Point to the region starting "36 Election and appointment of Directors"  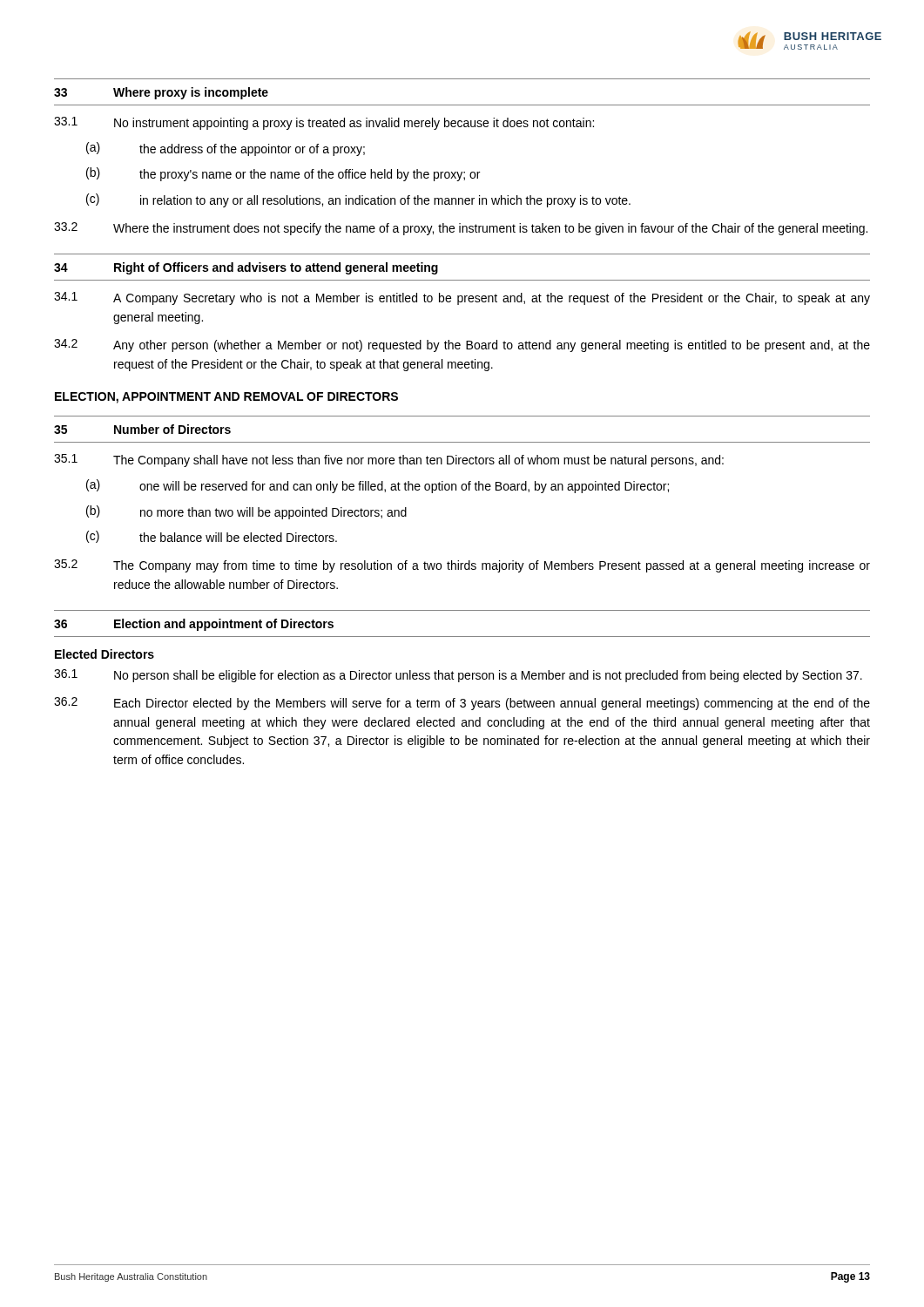194,624
